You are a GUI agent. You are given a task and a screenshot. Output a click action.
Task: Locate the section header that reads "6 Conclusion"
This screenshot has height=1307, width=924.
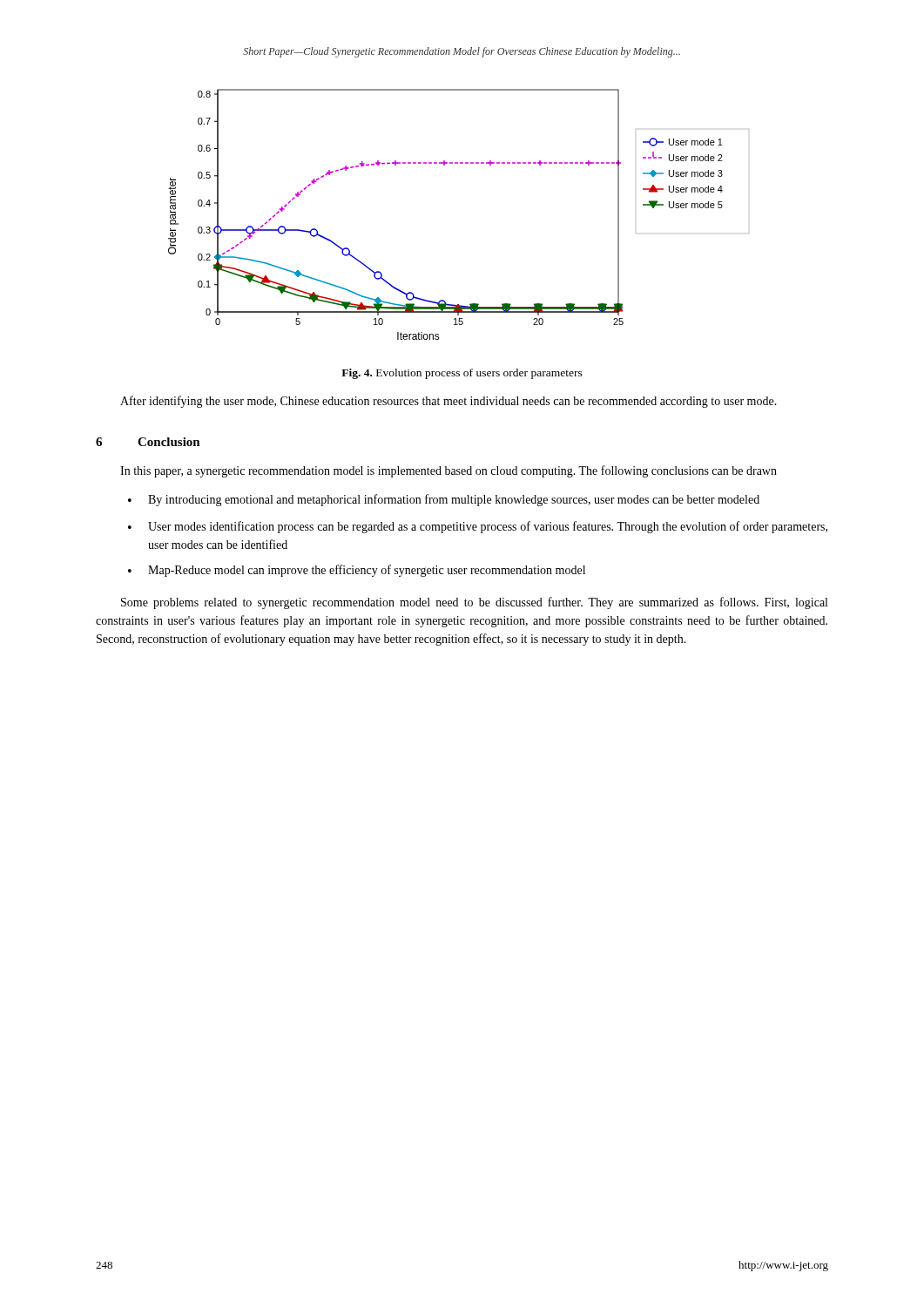tap(148, 442)
